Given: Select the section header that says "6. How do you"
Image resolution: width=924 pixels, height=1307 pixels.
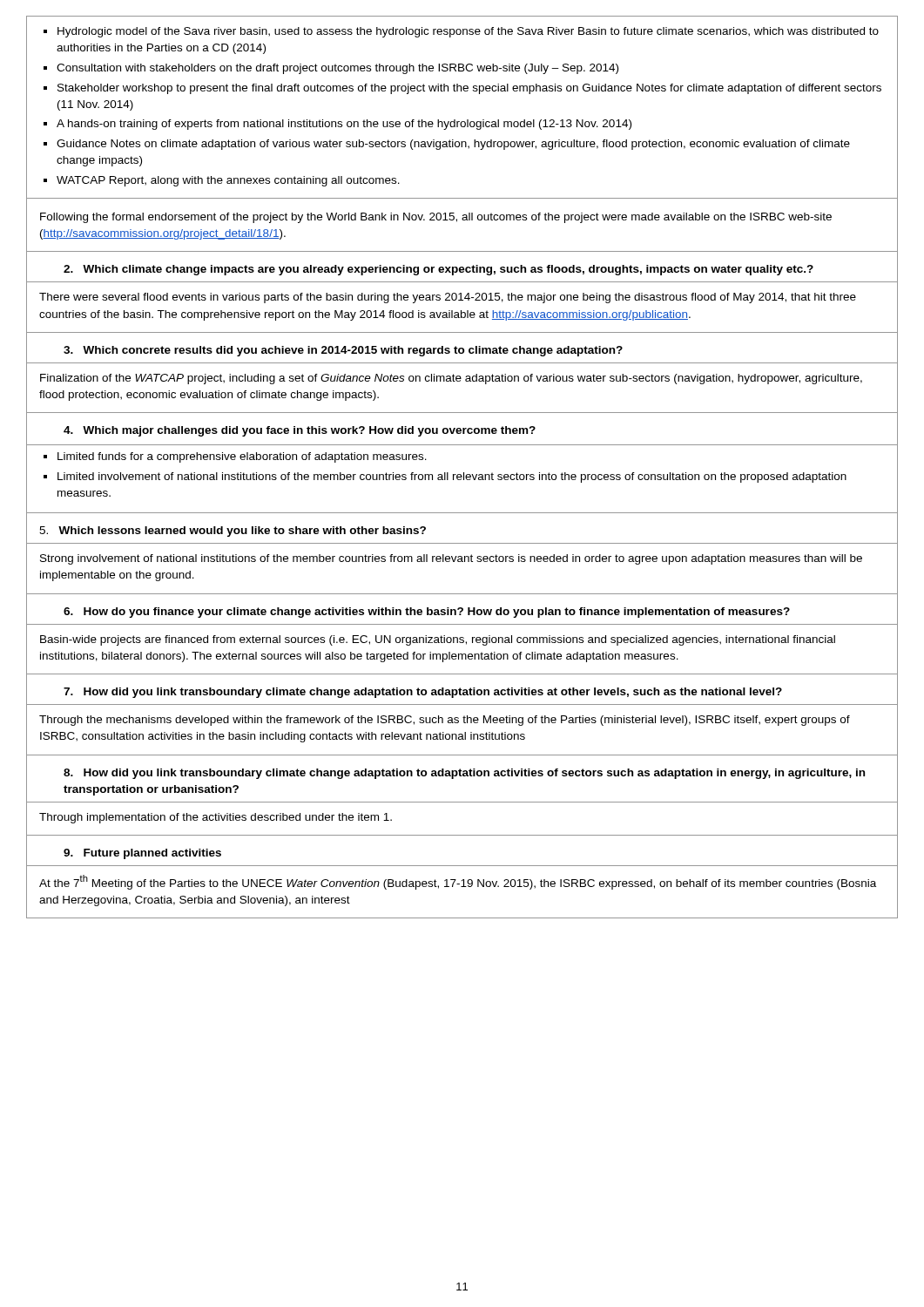Looking at the screenshot, I should point(474,611).
